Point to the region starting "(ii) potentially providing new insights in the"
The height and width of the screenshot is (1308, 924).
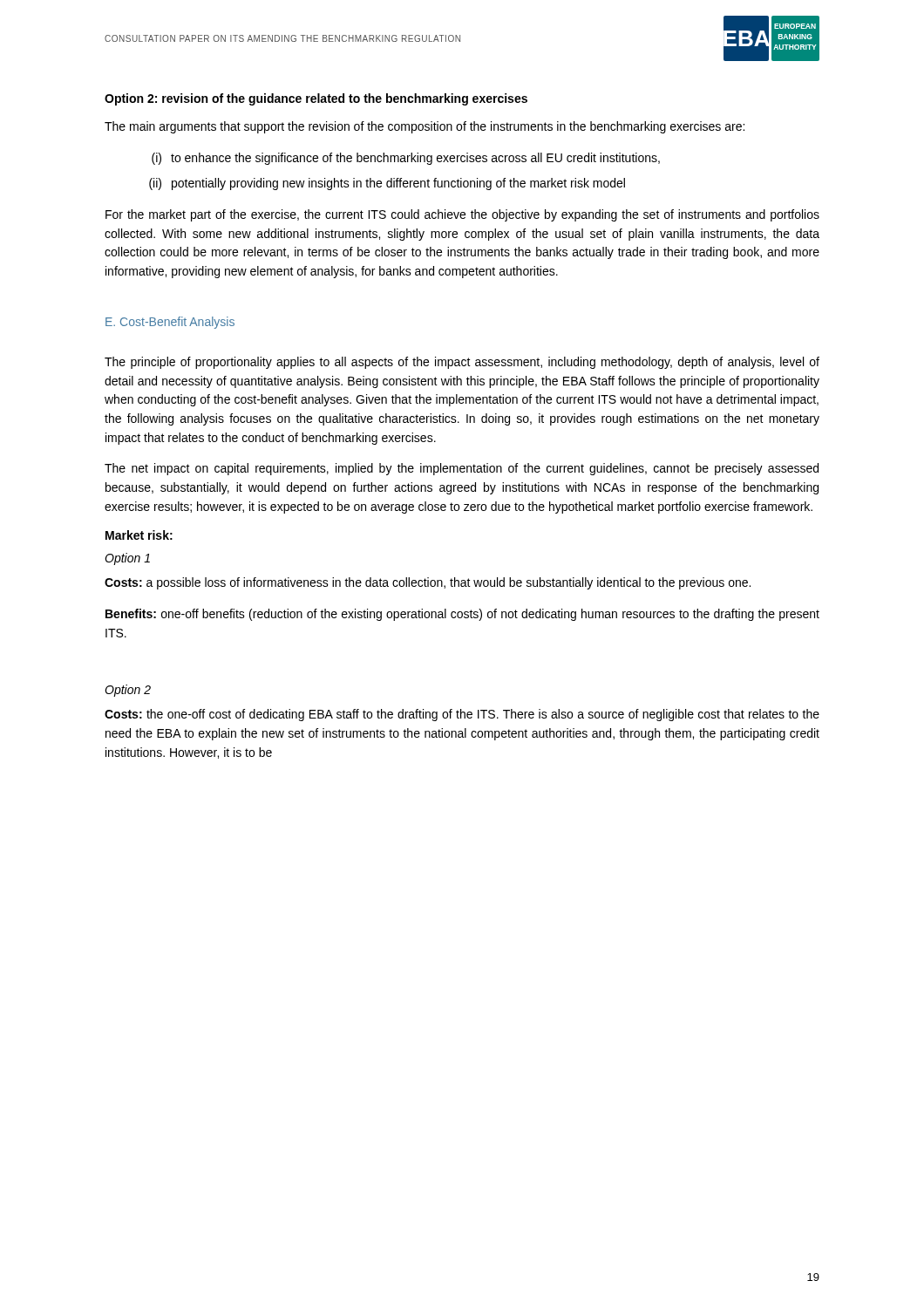click(475, 184)
